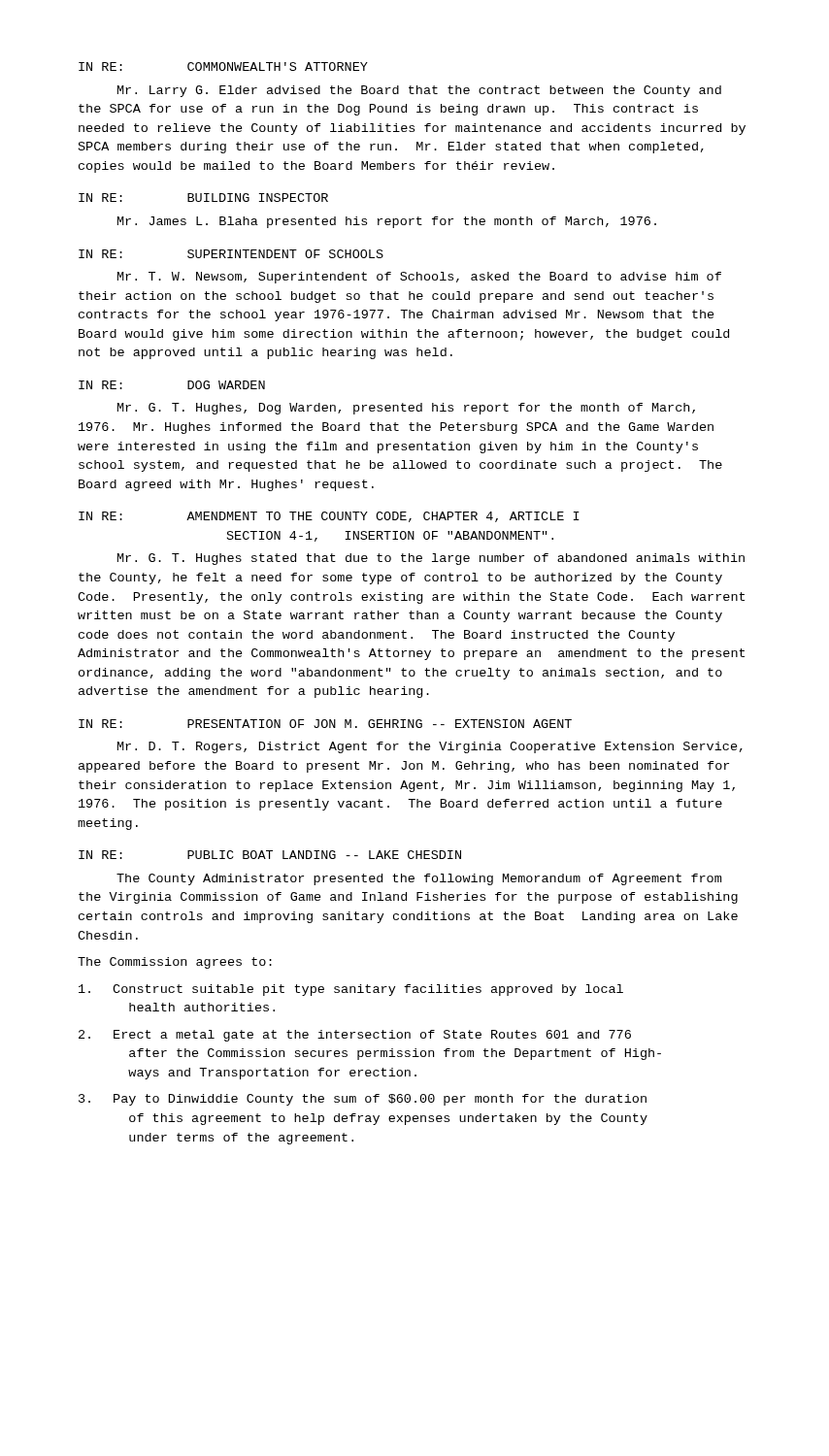Select the text with the text "The Commission agrees to:"
Screen dimensions: 1456x829
point(176,962)
